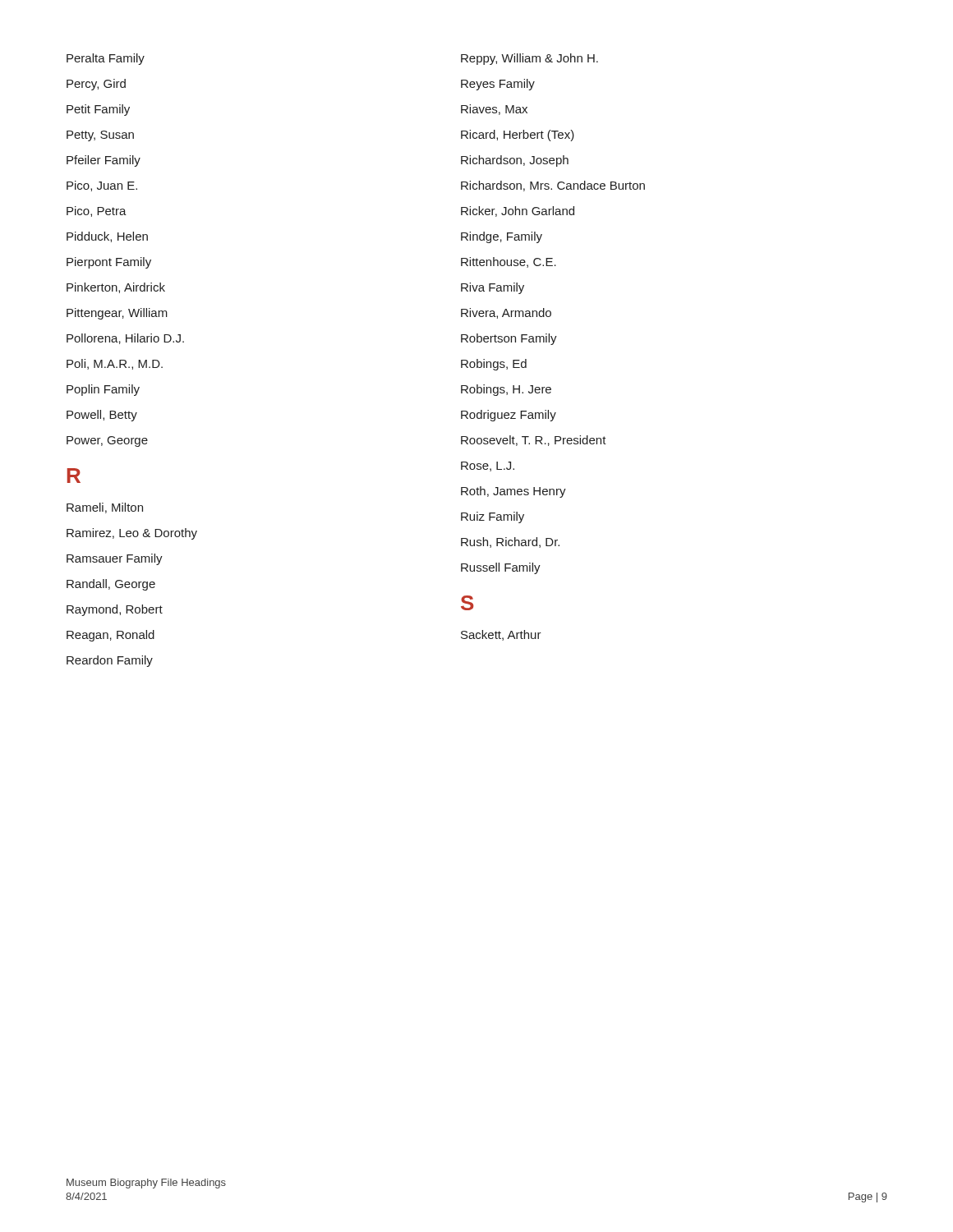The image size is (953, 1232).
Task: Find the element starting "Roth, James Henry"
Action: pos(513,491)
